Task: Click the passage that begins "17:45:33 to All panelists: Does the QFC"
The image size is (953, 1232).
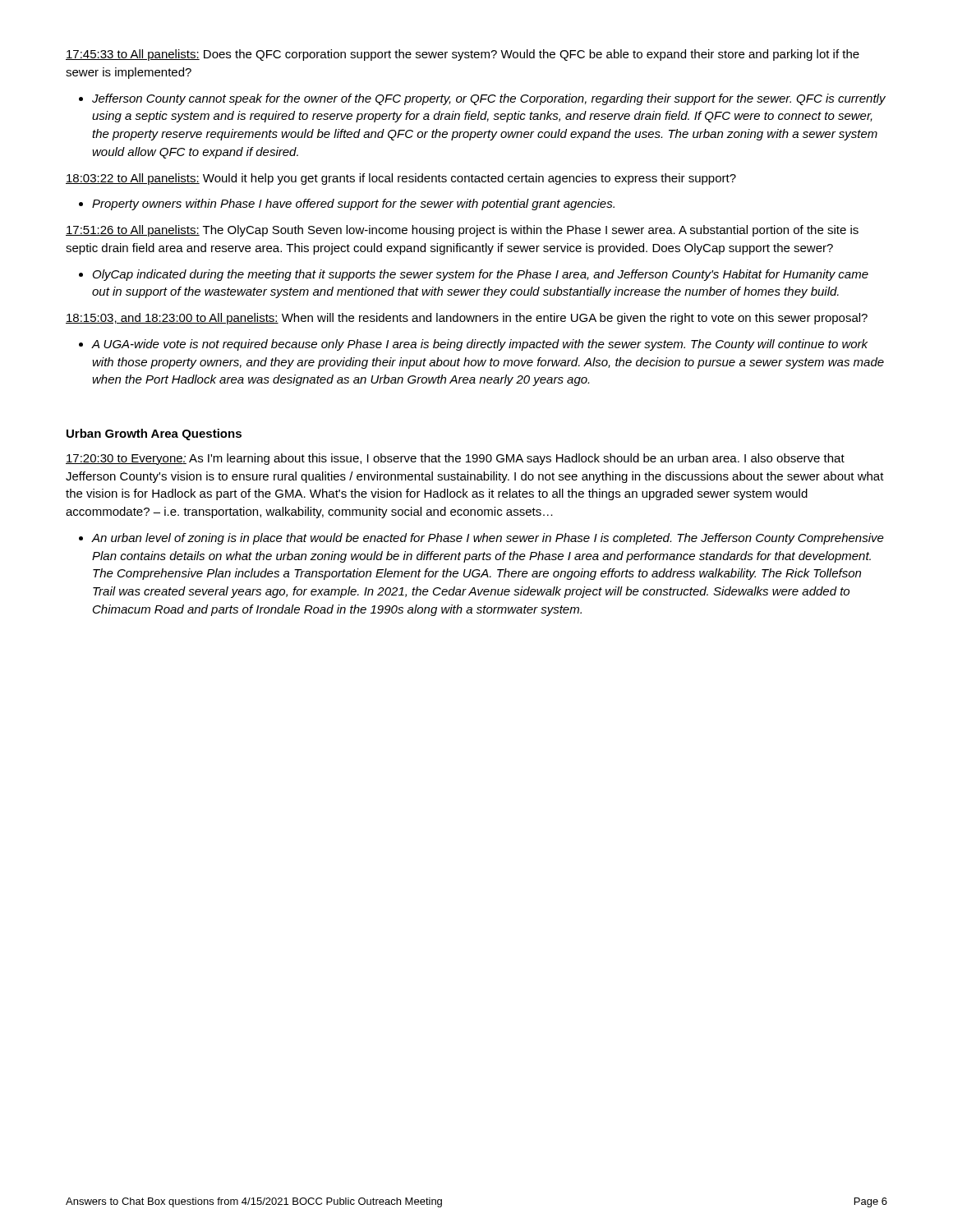Action: pyautogui.click(x=476, y=63)
